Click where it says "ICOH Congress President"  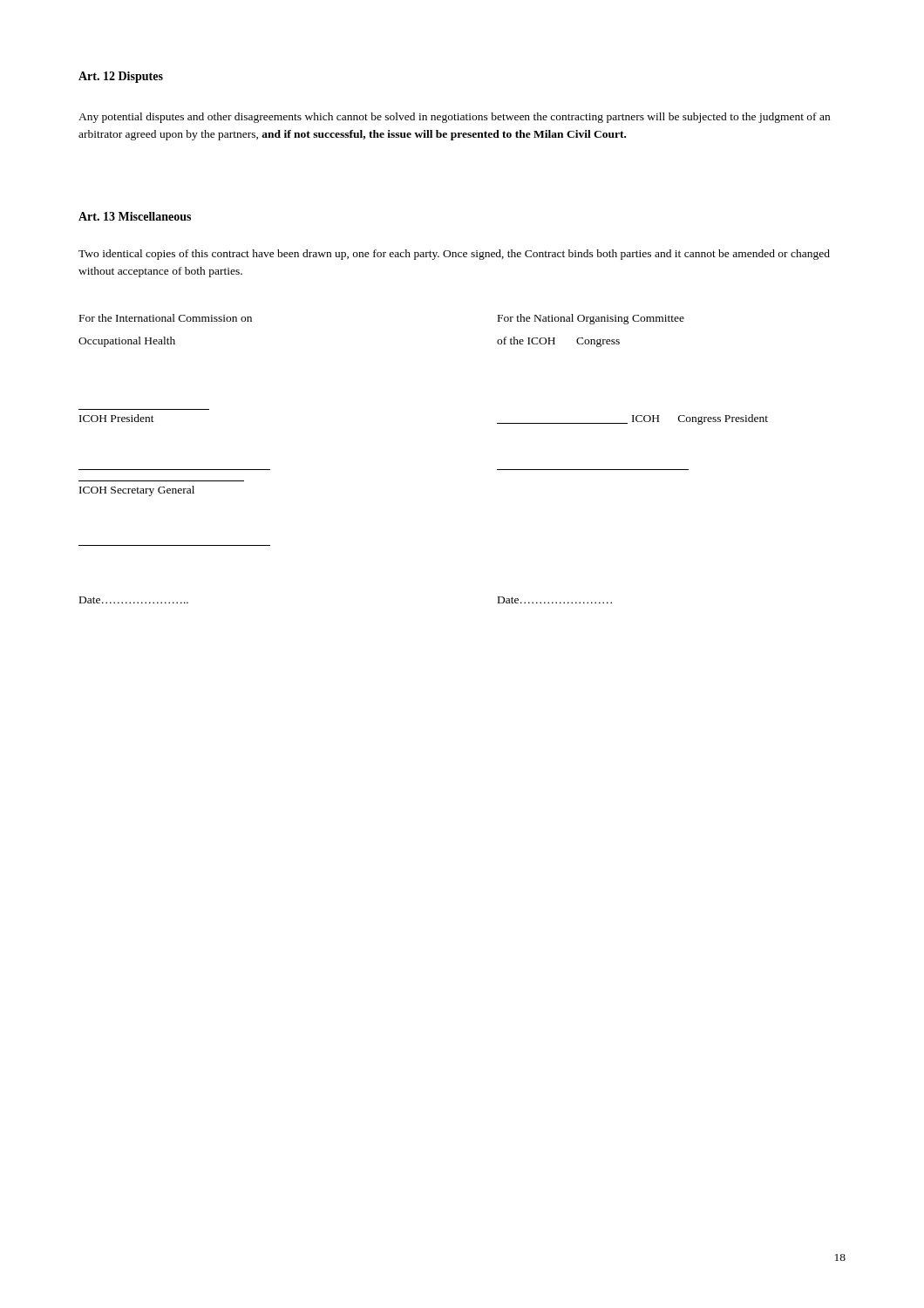pos(632,419)
